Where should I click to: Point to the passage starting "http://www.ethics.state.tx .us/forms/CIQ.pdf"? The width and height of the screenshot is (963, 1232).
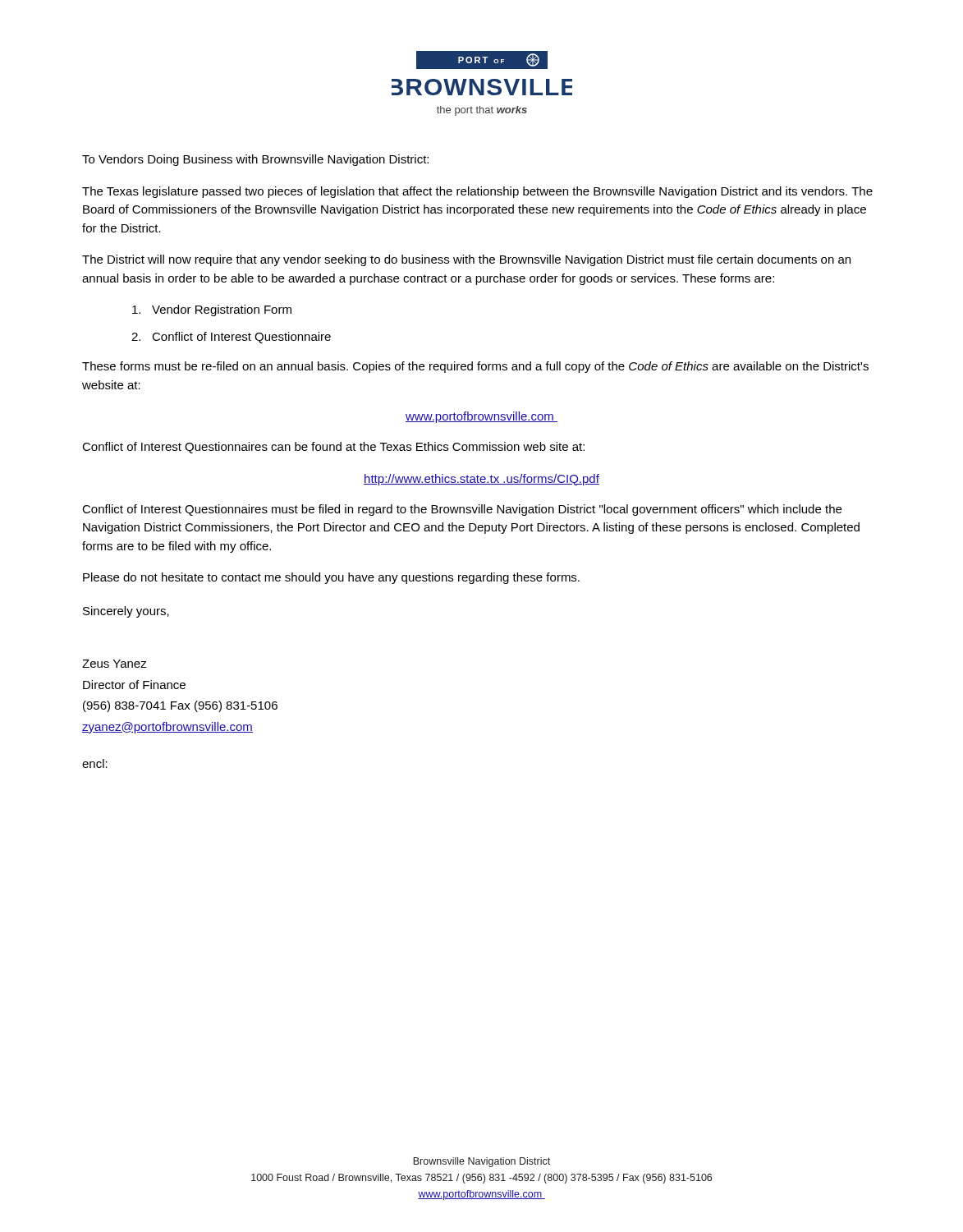tap(482, 478)
